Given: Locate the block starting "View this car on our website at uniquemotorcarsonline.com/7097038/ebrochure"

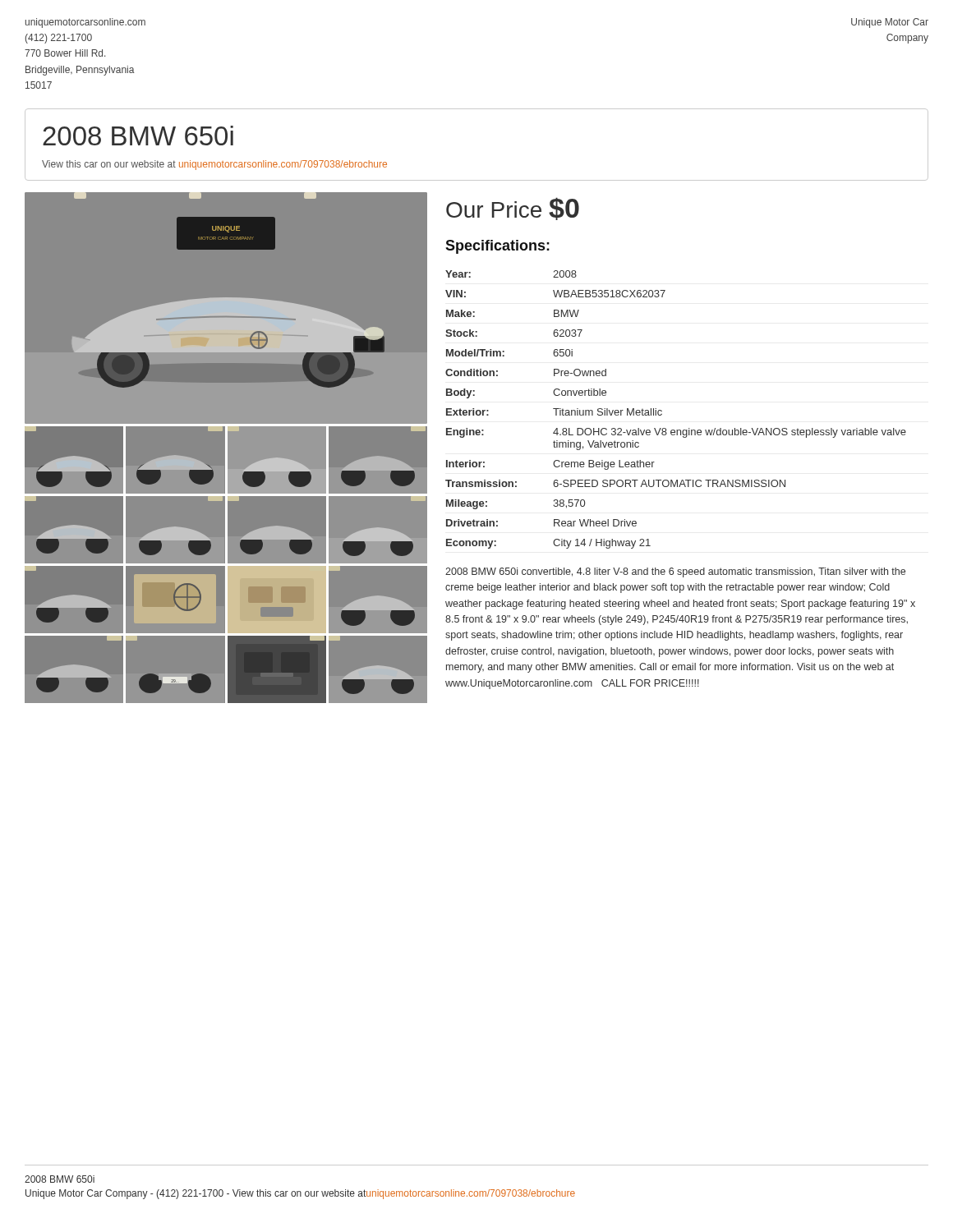Looking at the screenshot, I should [x=215, y=164].
